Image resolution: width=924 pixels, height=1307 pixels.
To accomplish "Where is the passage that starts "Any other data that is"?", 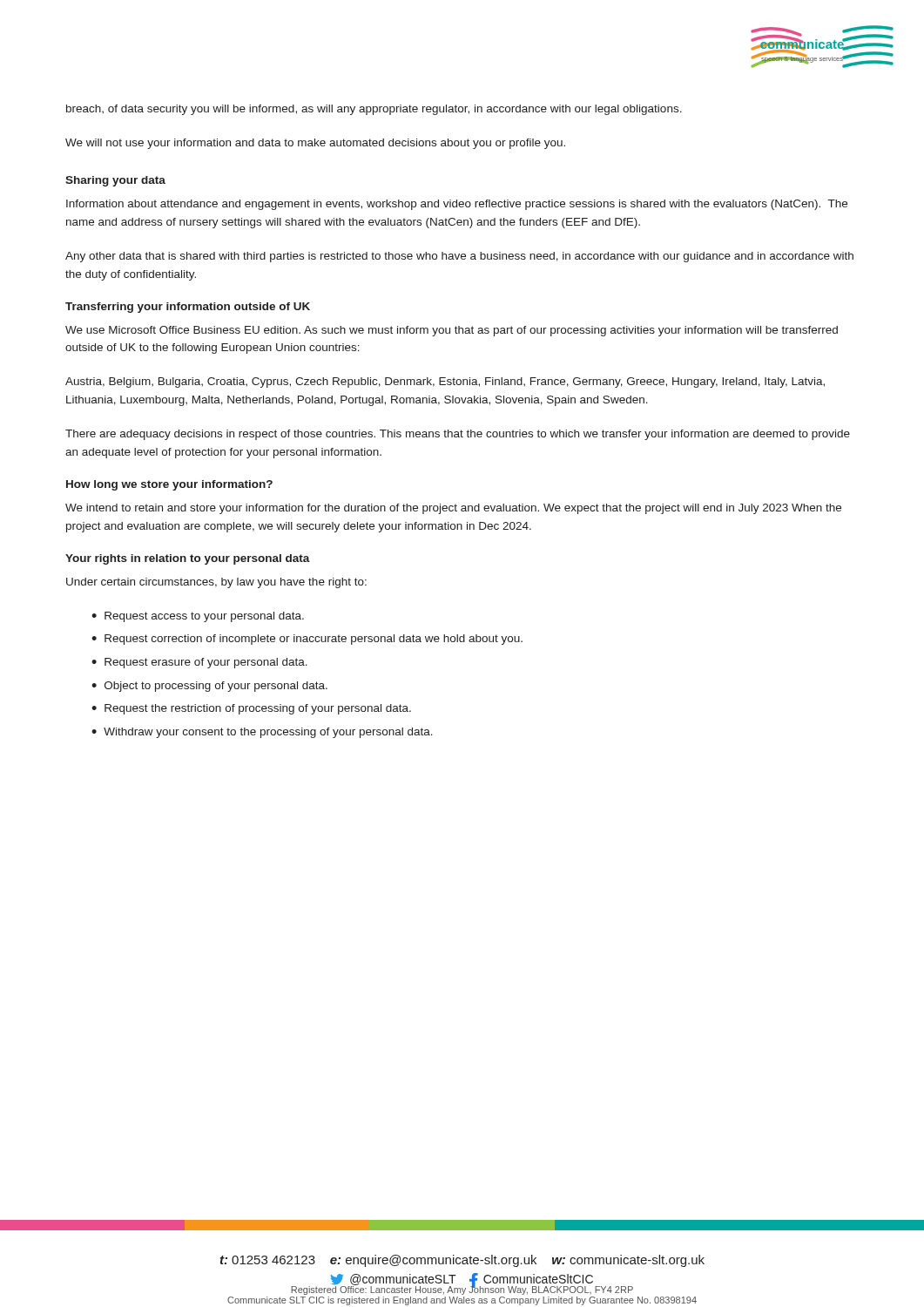I will tap(460, 265).
